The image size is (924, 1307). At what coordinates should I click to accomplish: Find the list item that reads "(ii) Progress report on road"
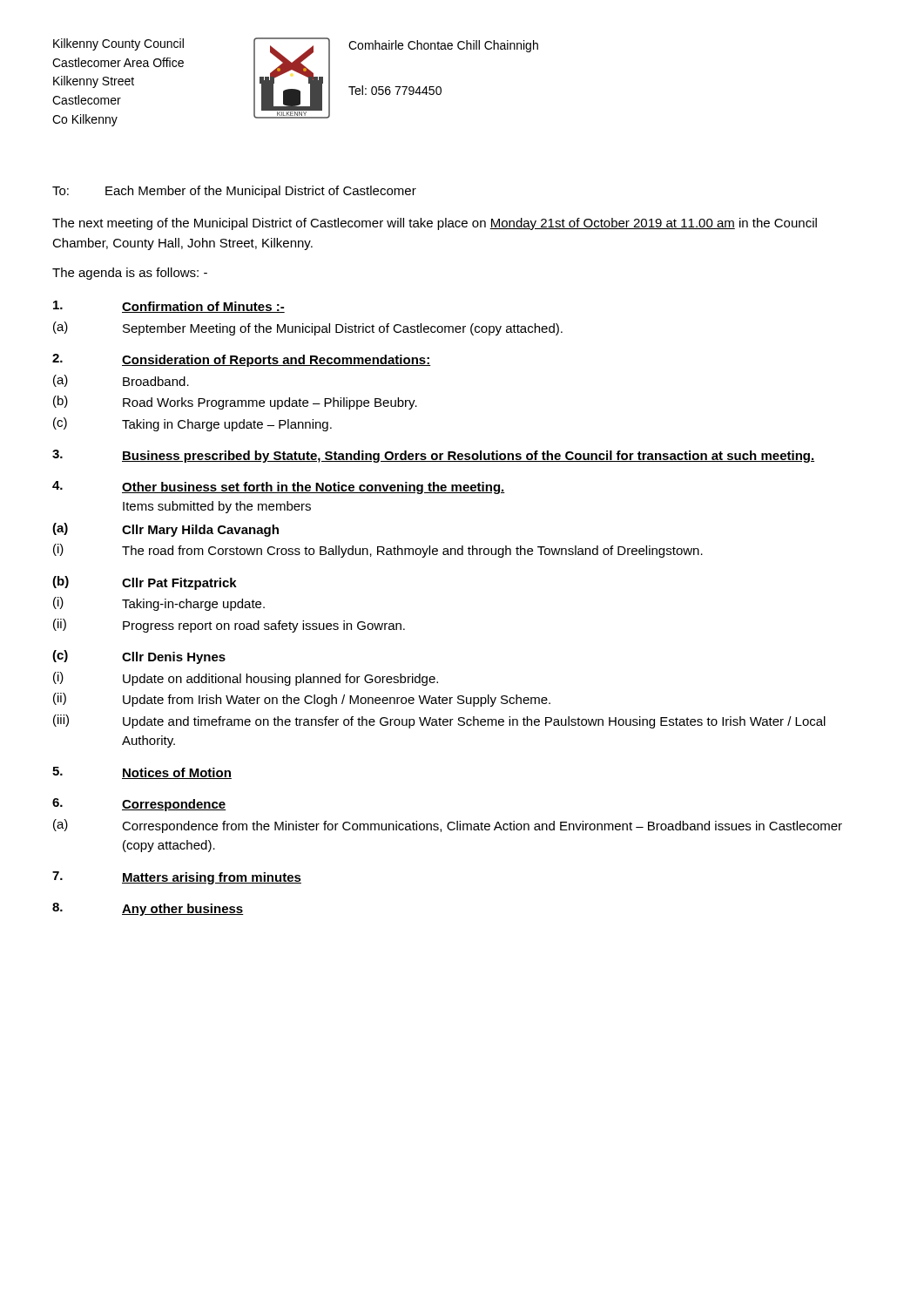pos(229,626)
